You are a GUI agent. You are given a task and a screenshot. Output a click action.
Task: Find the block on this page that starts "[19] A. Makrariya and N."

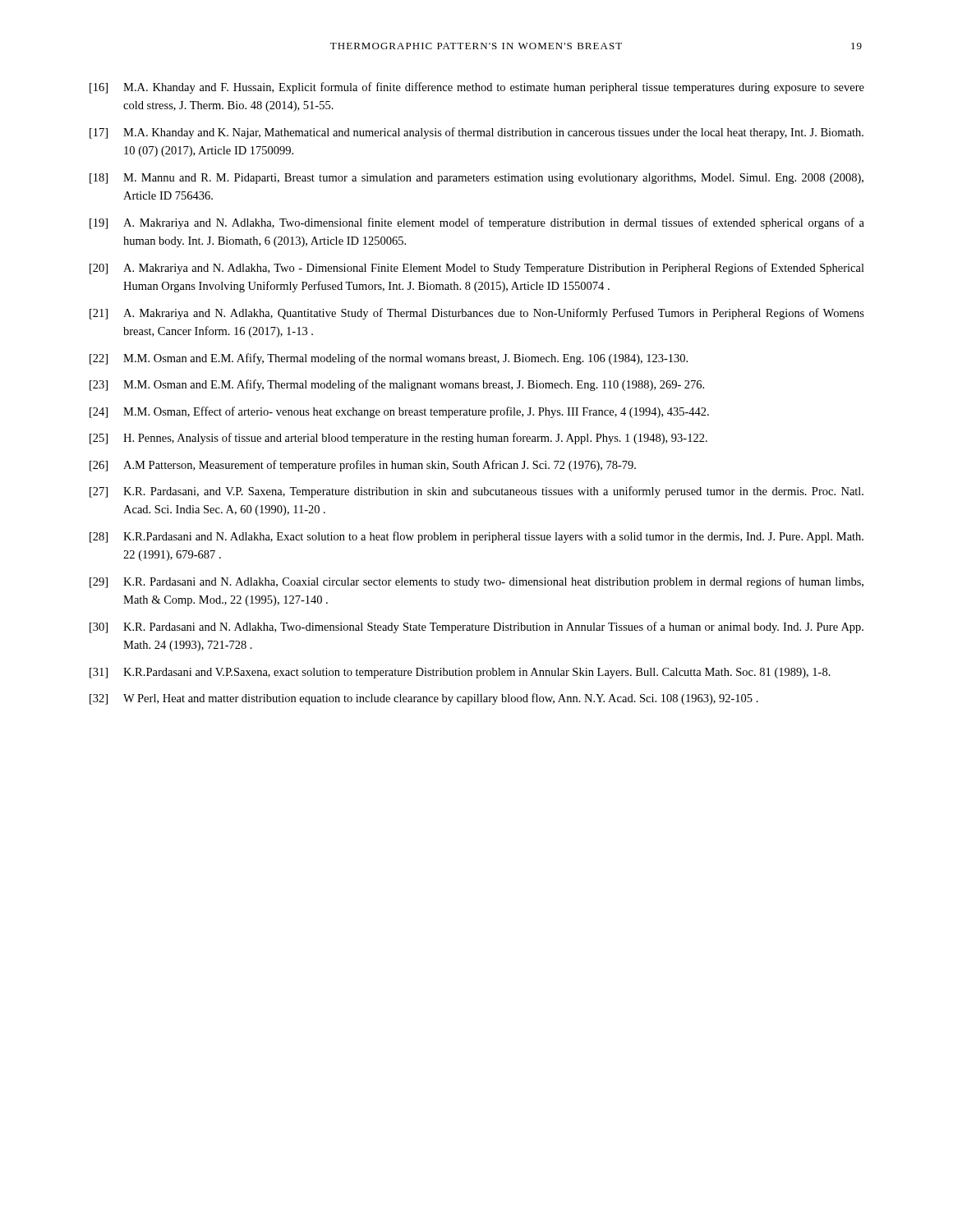(x=476, y=232)
